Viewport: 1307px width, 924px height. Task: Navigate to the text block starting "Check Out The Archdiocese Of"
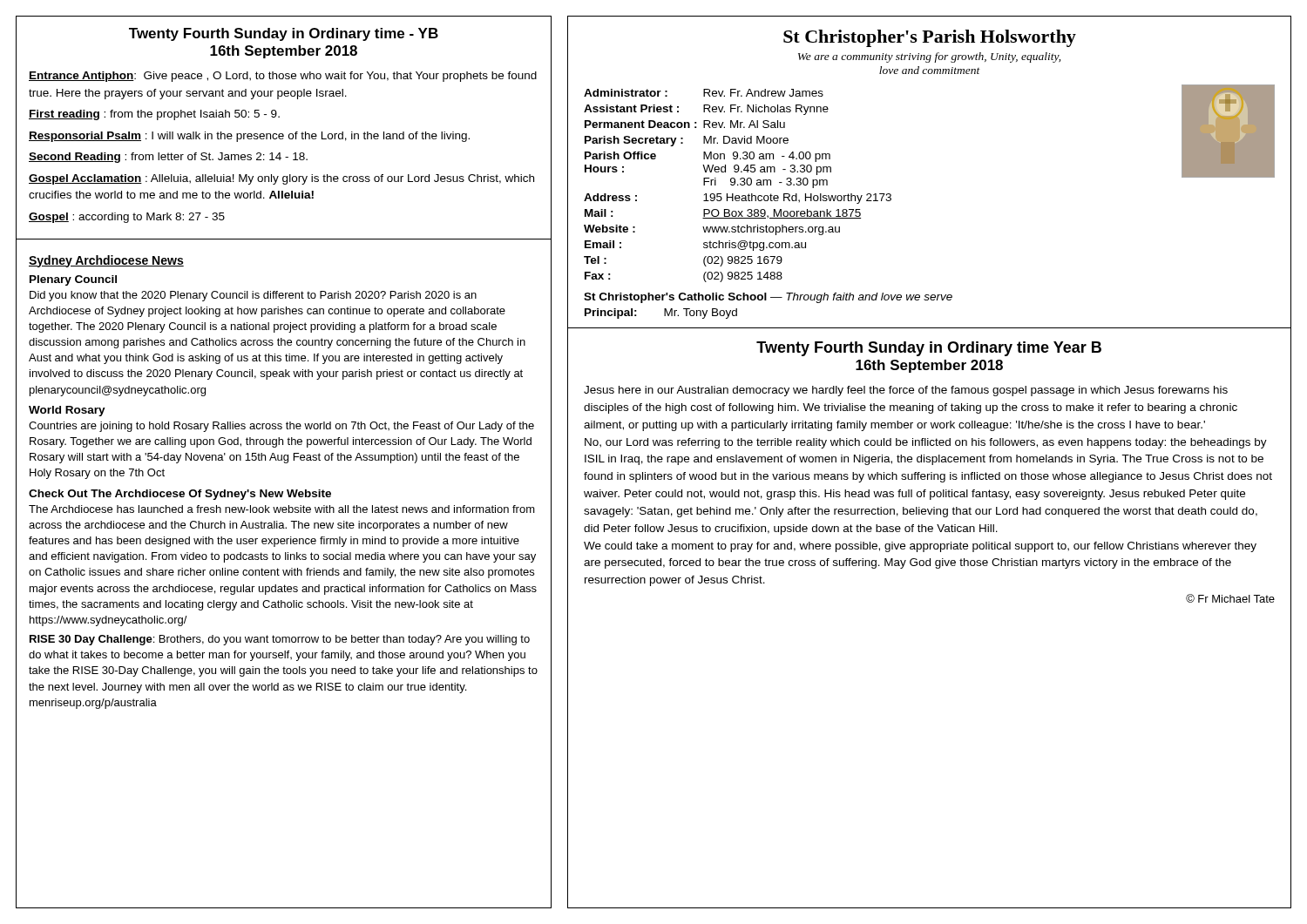pos(180,493)
